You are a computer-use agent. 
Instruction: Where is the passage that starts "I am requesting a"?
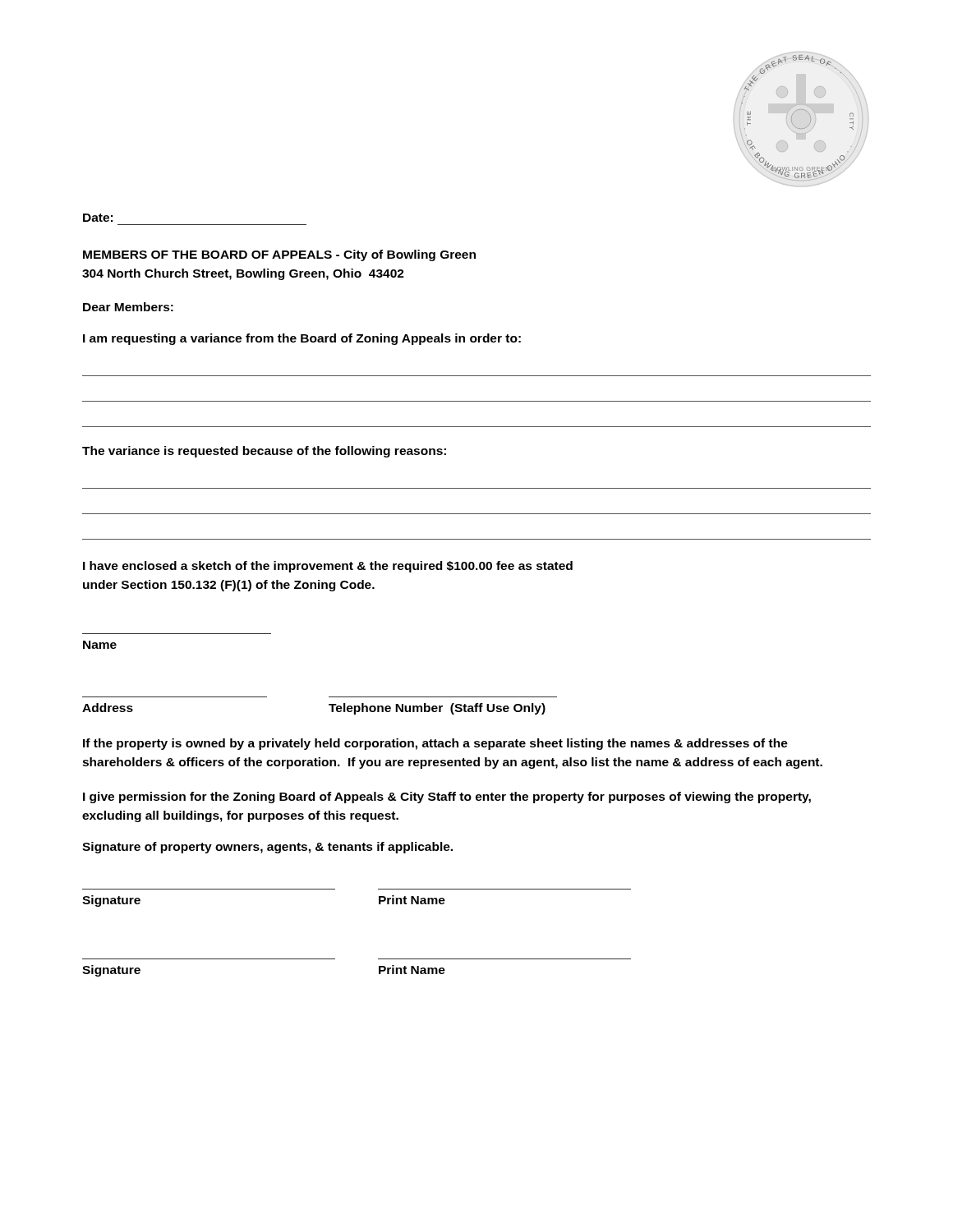click(302, 338)
